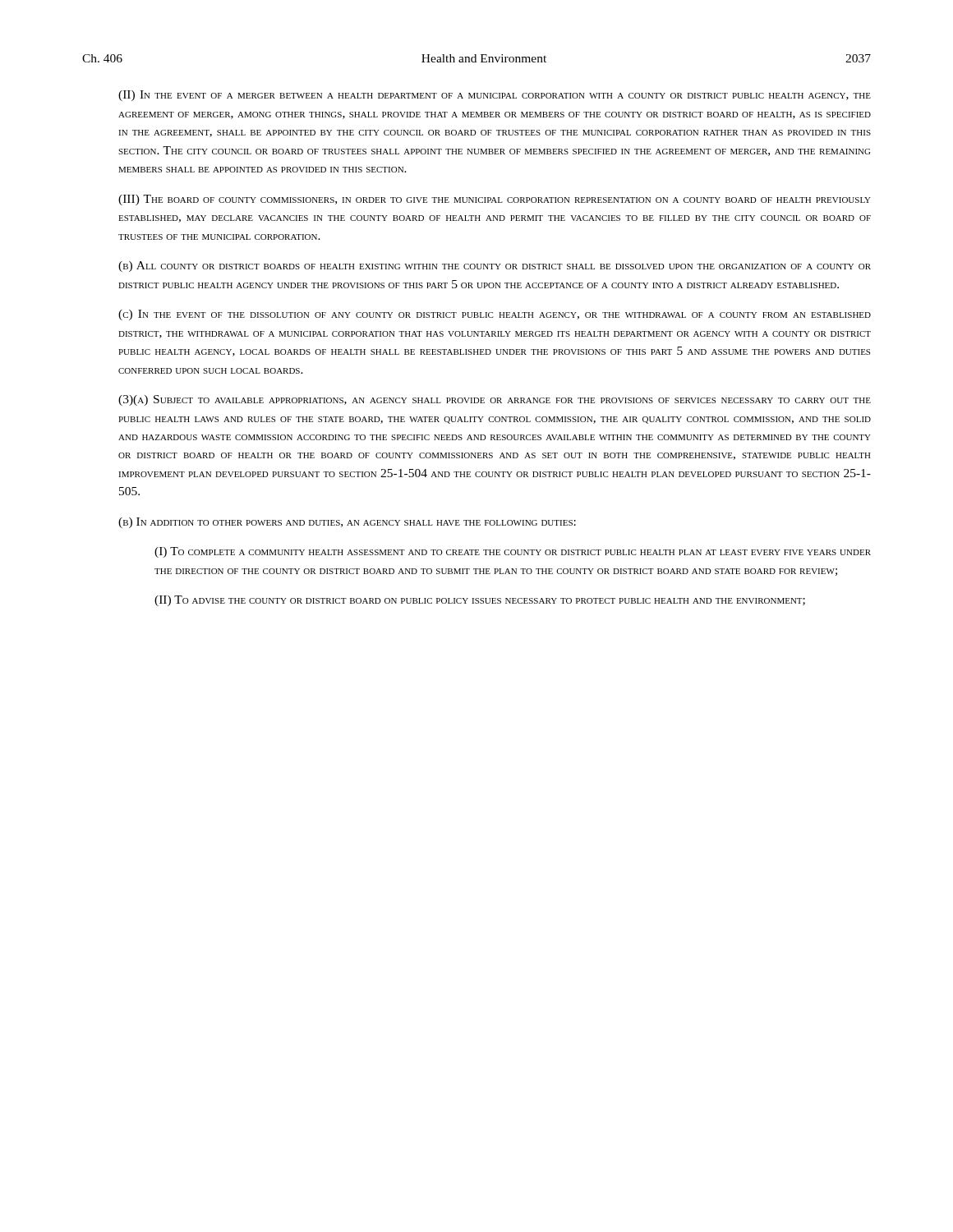The width and height of the screenshot is (953, 1232).
Task: Locate the text block containing "(I) To complete"
Action: coord(513,560)
